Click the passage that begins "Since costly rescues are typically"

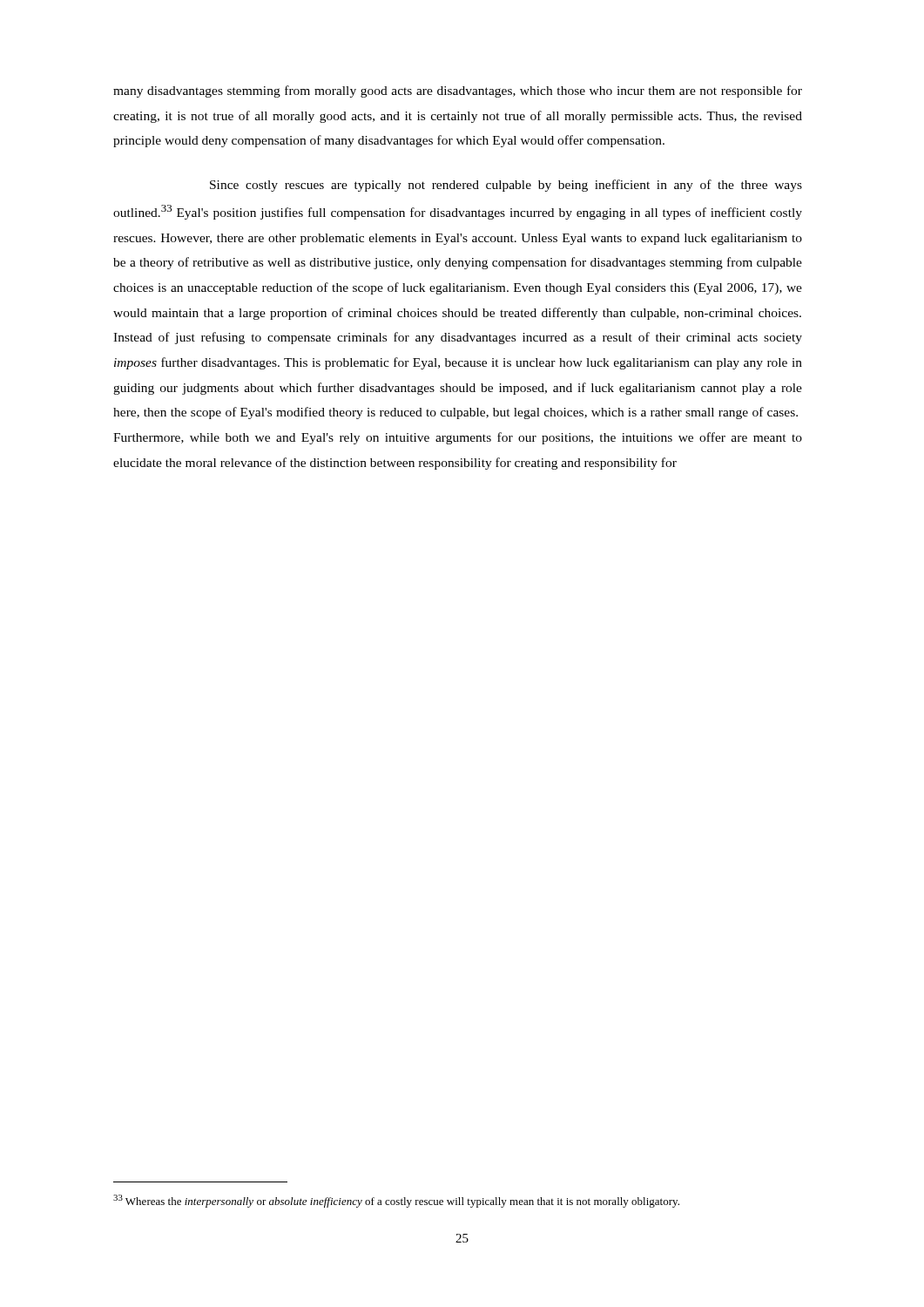pos(458,323)
